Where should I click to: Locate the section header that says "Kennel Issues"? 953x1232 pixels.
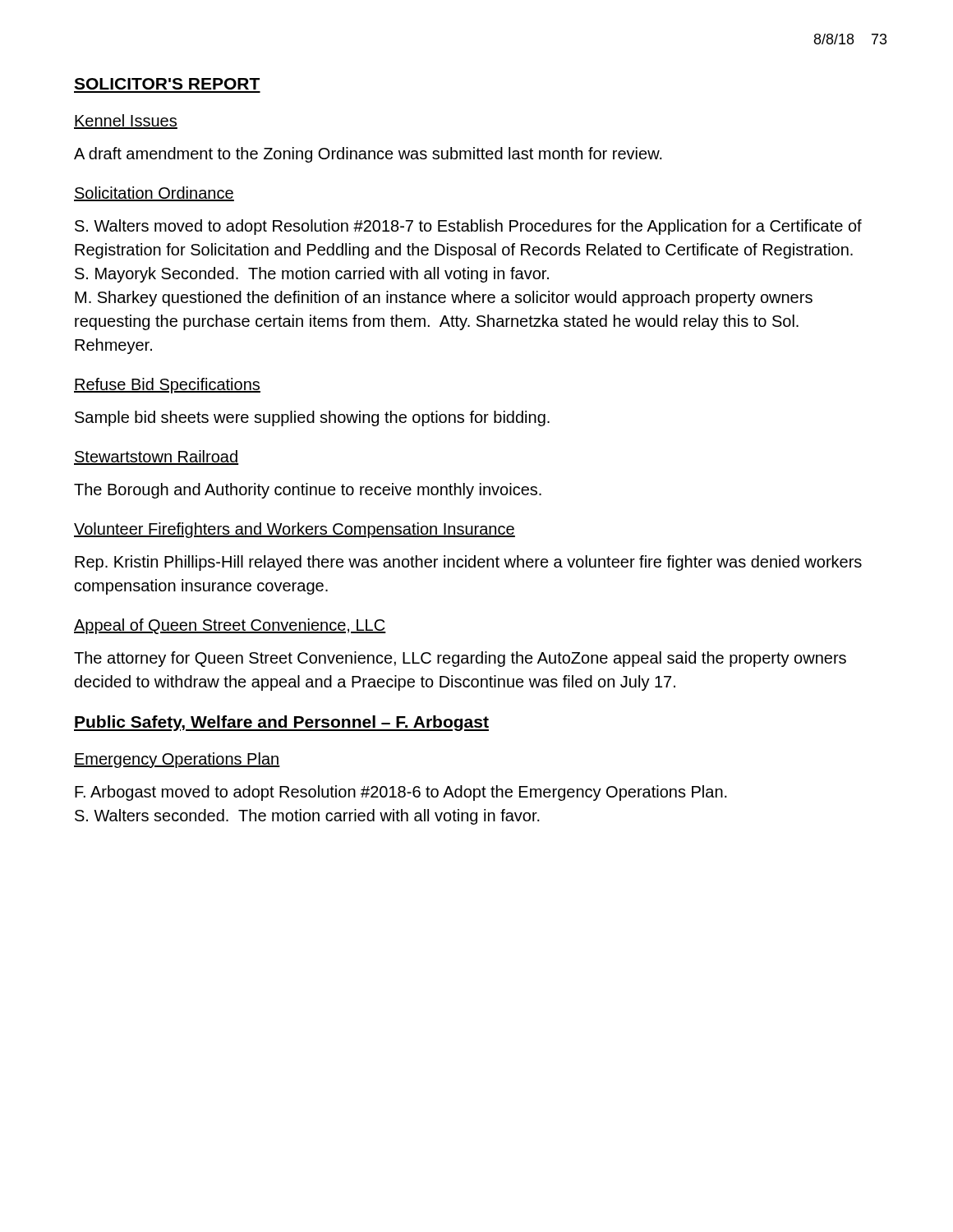coord(126,121)
